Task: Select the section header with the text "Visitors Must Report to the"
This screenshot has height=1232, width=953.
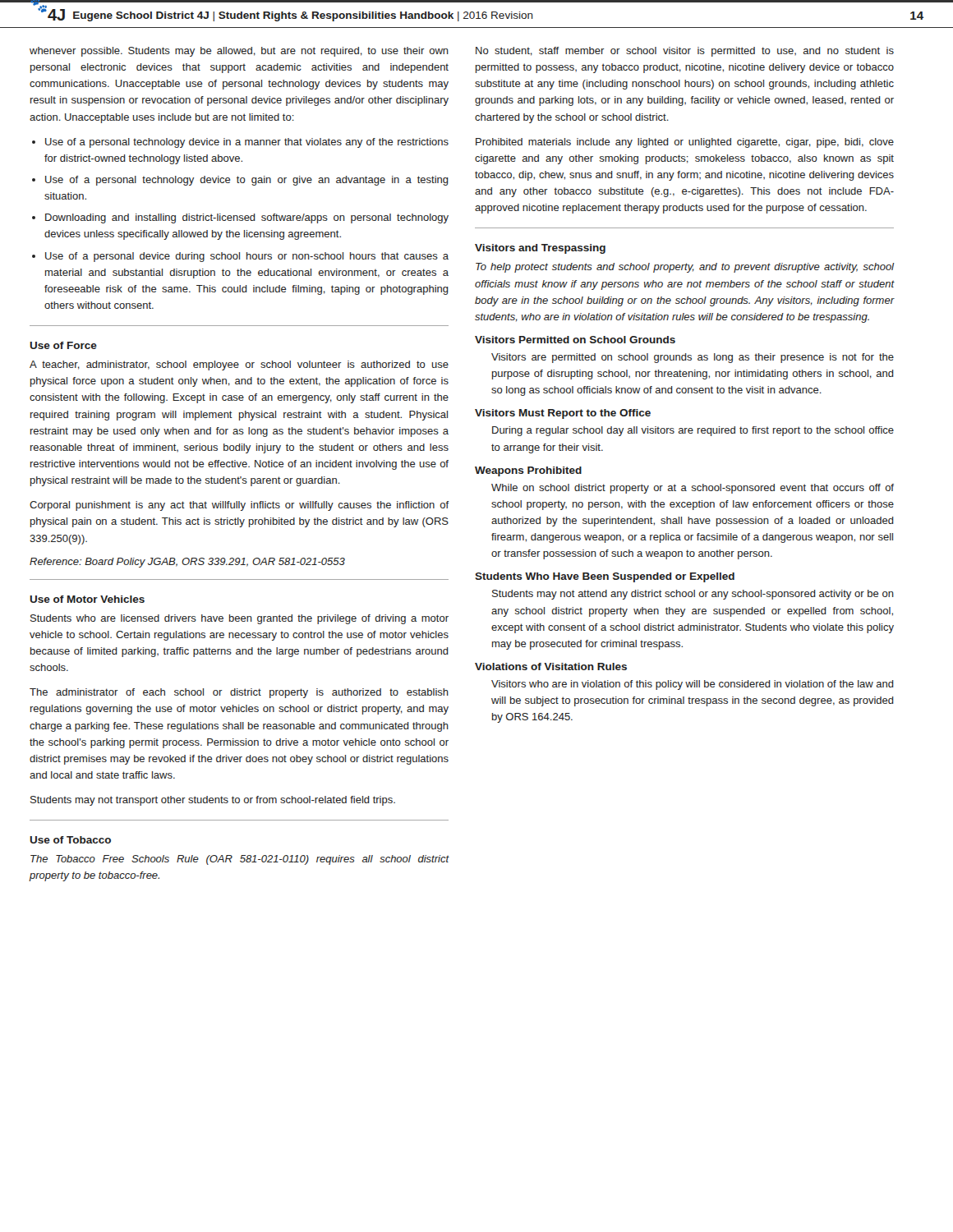Action: click(563, 413)
